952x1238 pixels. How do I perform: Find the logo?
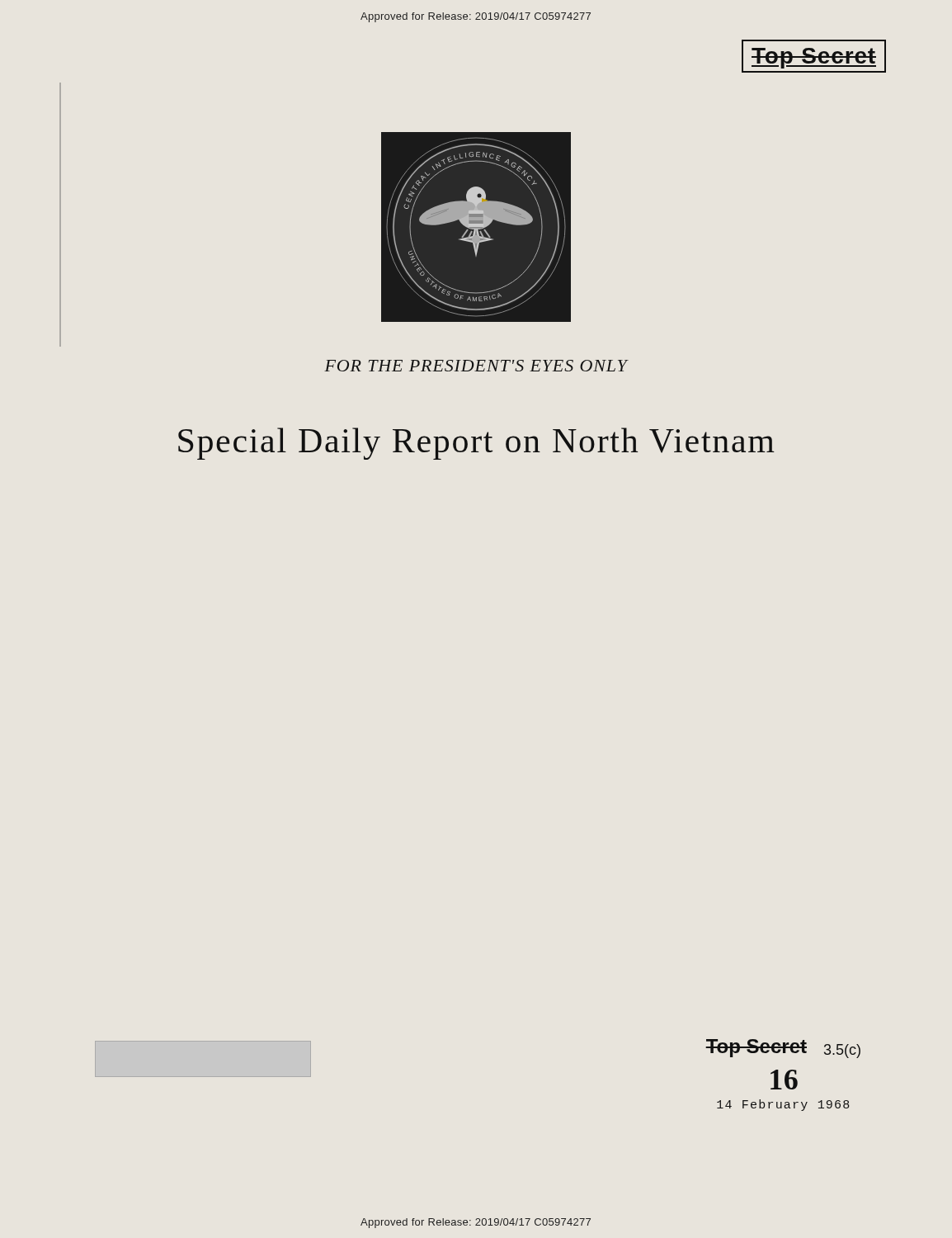[476, 227]
